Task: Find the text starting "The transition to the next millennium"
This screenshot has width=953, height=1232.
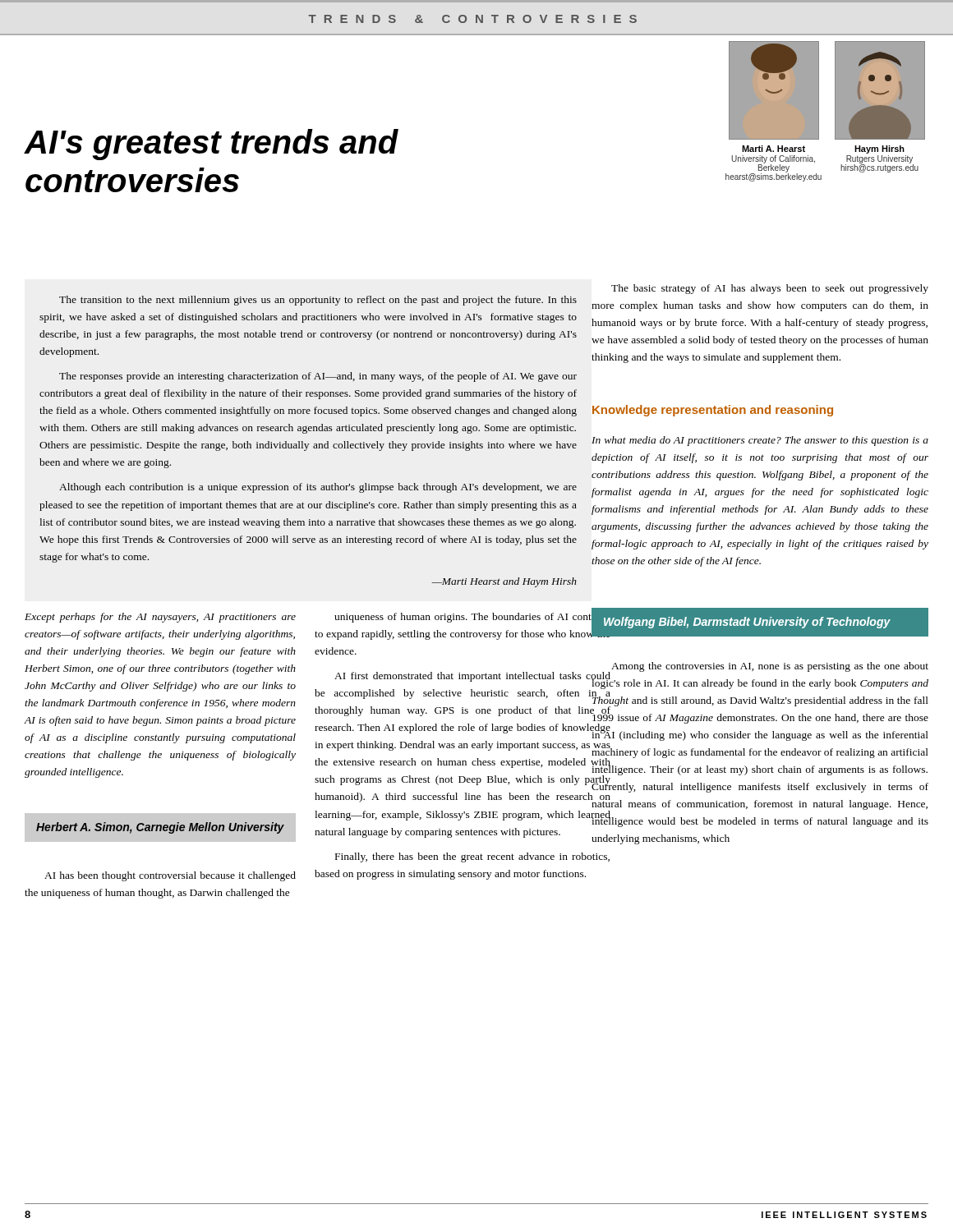Action: pyautogui.click(x=308, y=440)
